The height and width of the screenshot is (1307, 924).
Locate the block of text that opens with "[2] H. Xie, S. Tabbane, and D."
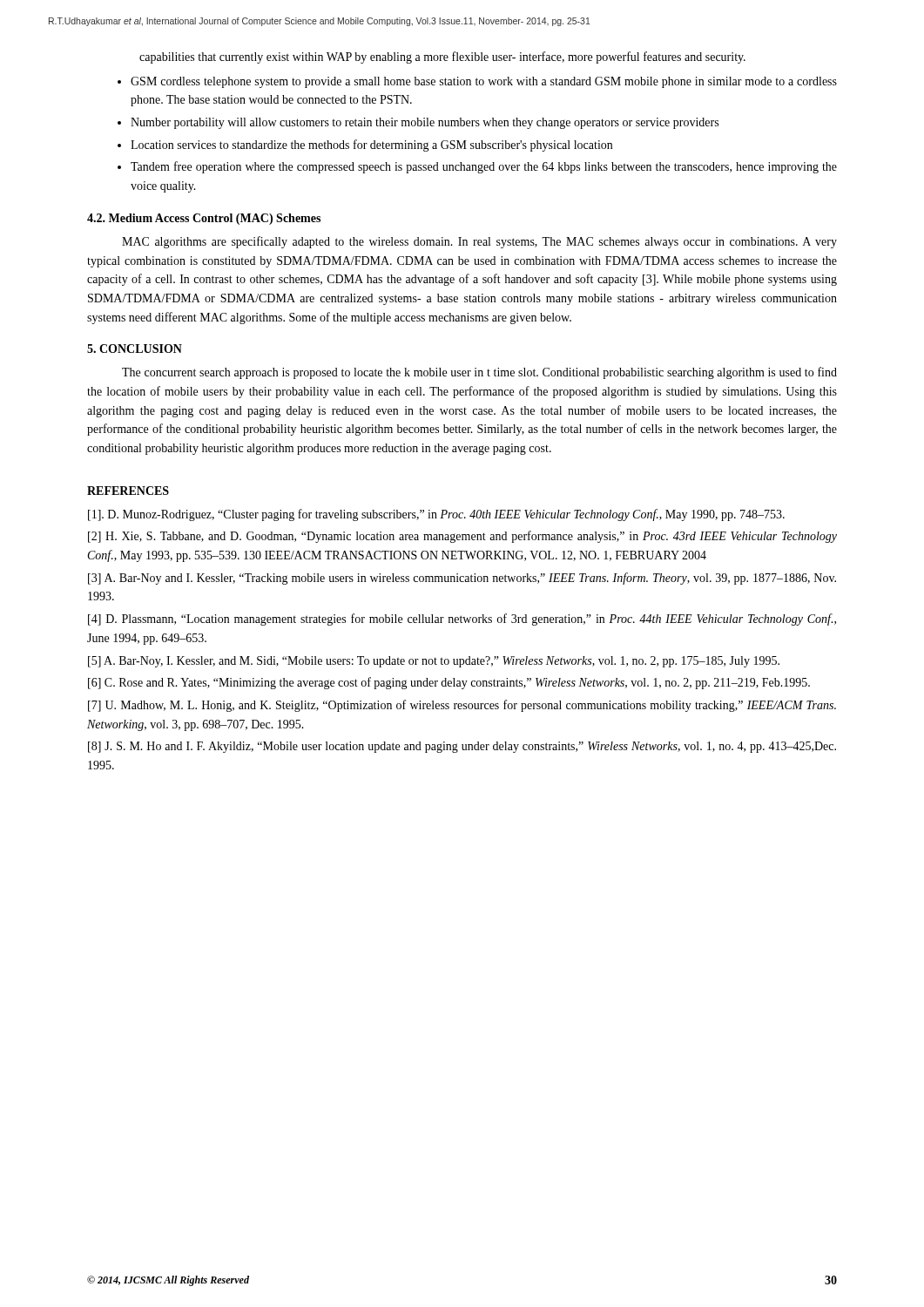click(x=462, y=546)
